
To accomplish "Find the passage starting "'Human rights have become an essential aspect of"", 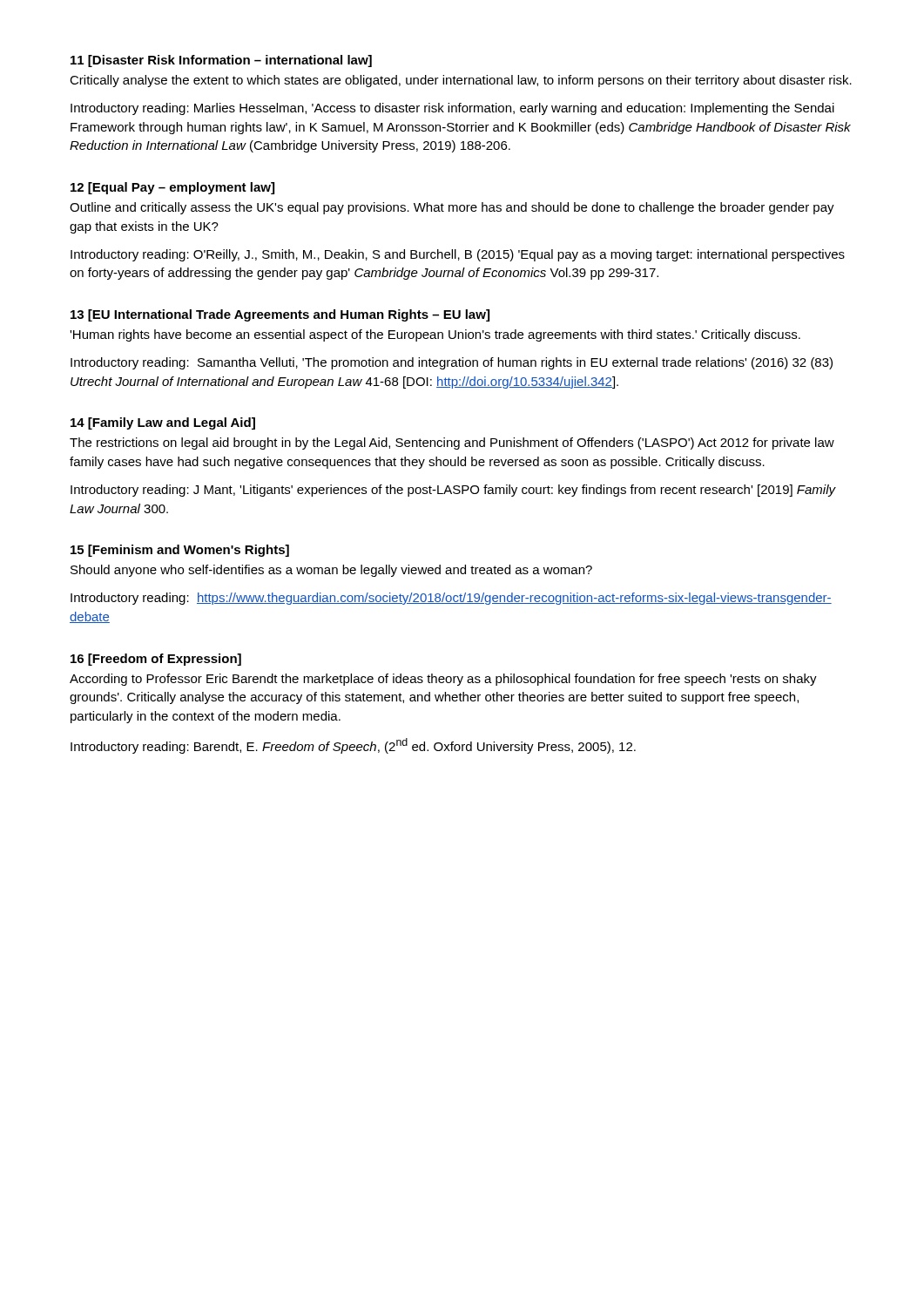I will (435, 334).
